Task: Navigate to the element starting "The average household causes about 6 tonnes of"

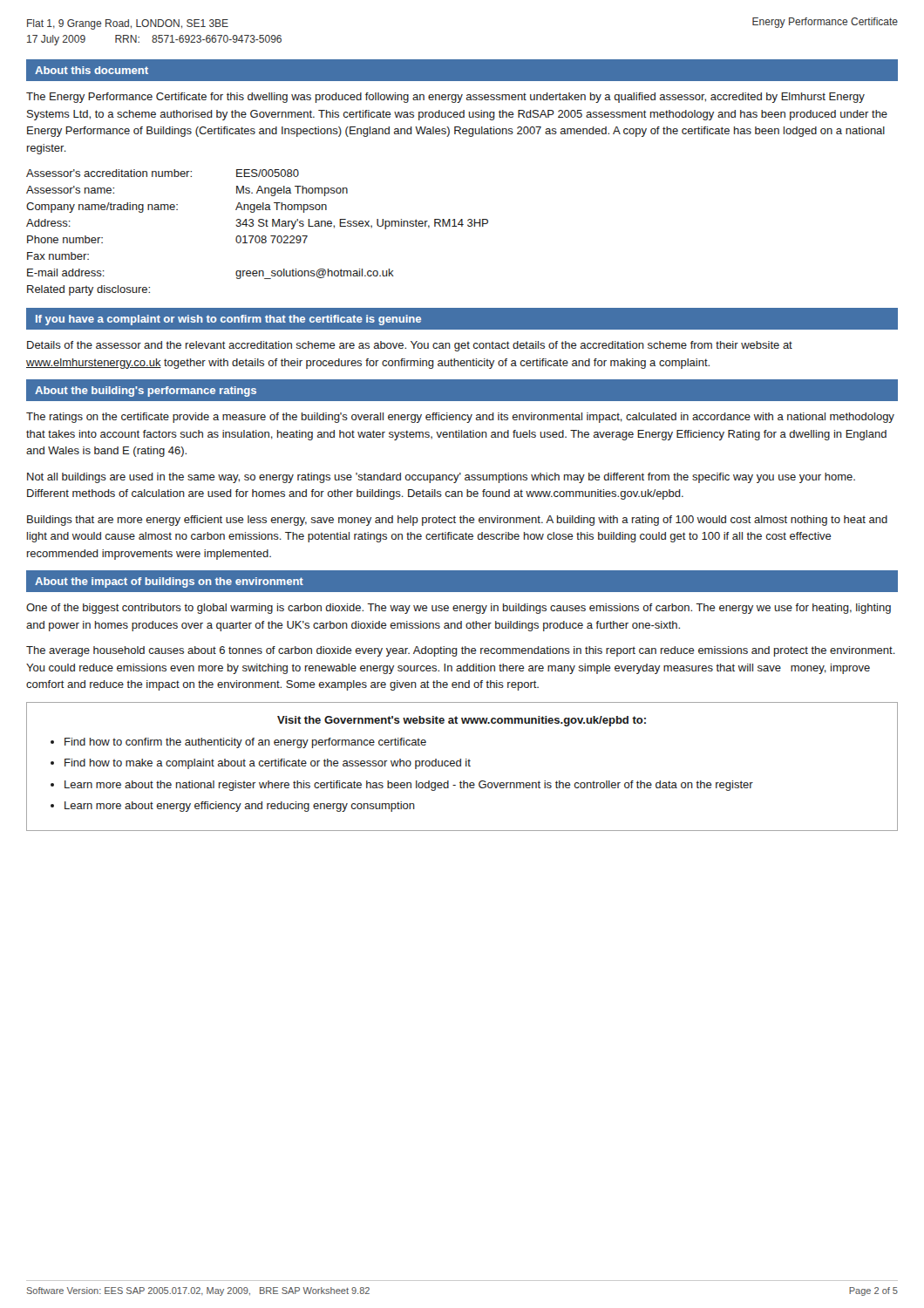Action: [x=461, y=667]
